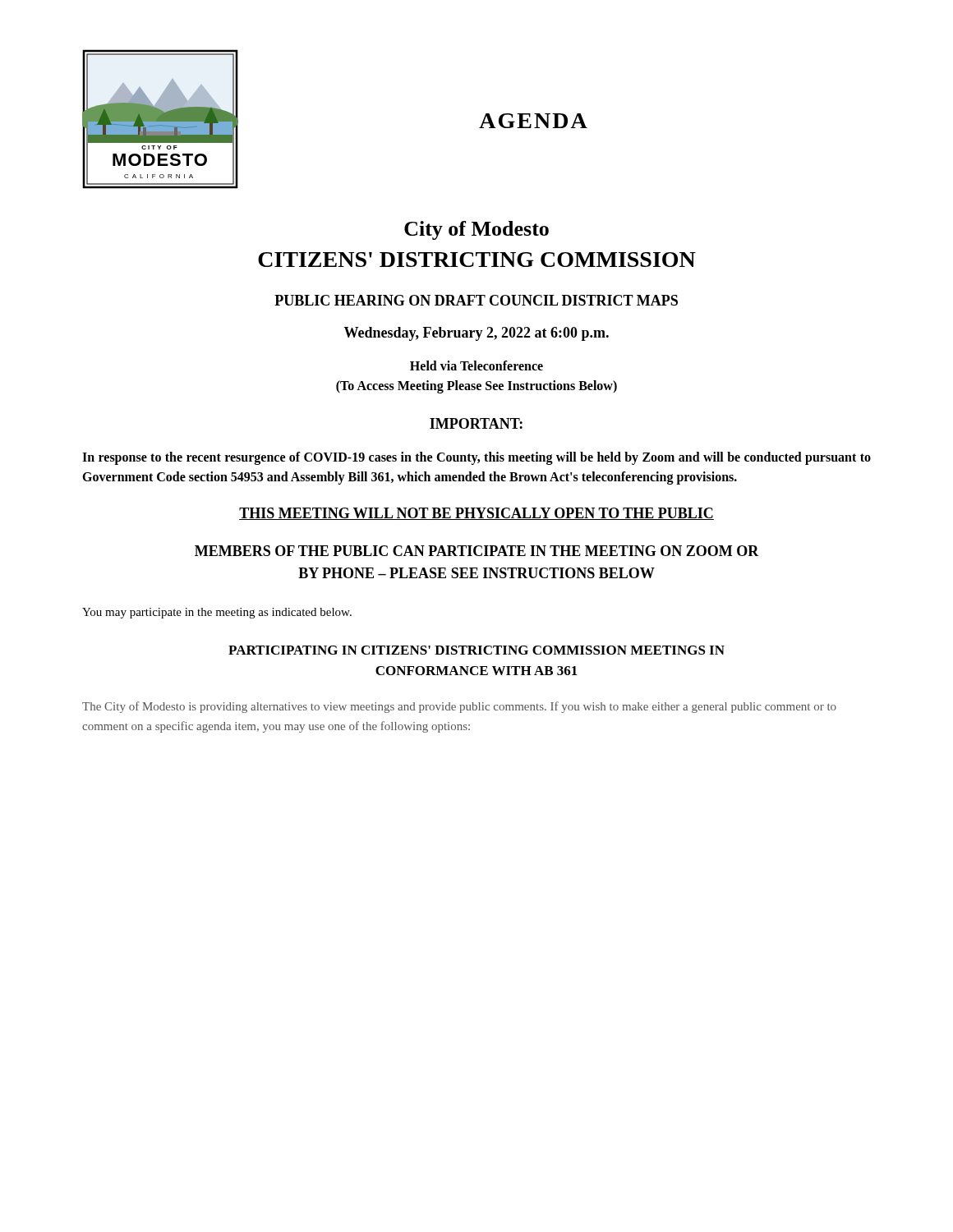The width and height of the screenshot is (953, 1232).
Task: Locate the element starting "Wednesday, February 2, 2022 at 6:00"
Action: 476,333
